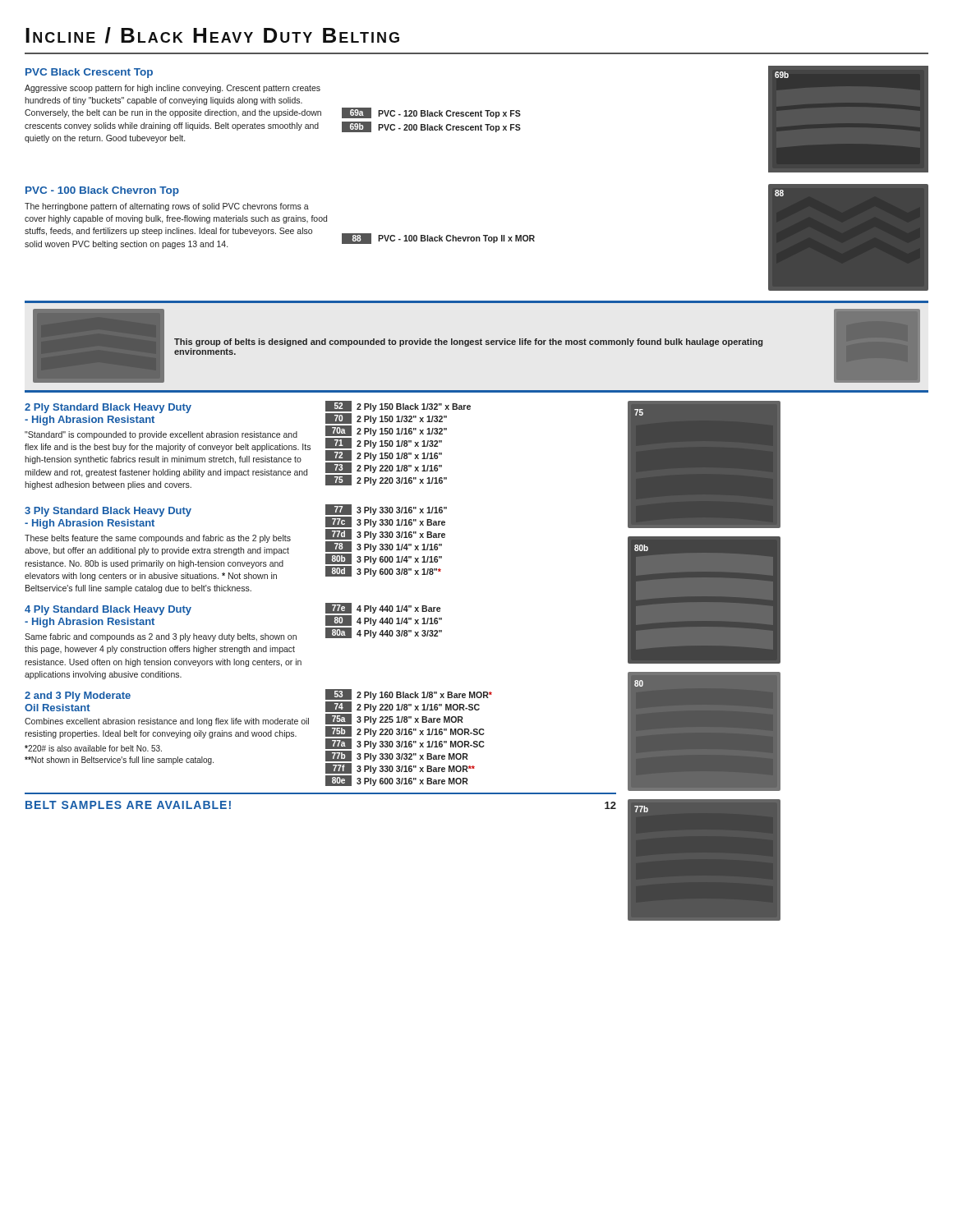This screenshot has width=953, height=1232.
Task: Point to the region starting "2 Ply Standard"
Action: pos(108,413)
